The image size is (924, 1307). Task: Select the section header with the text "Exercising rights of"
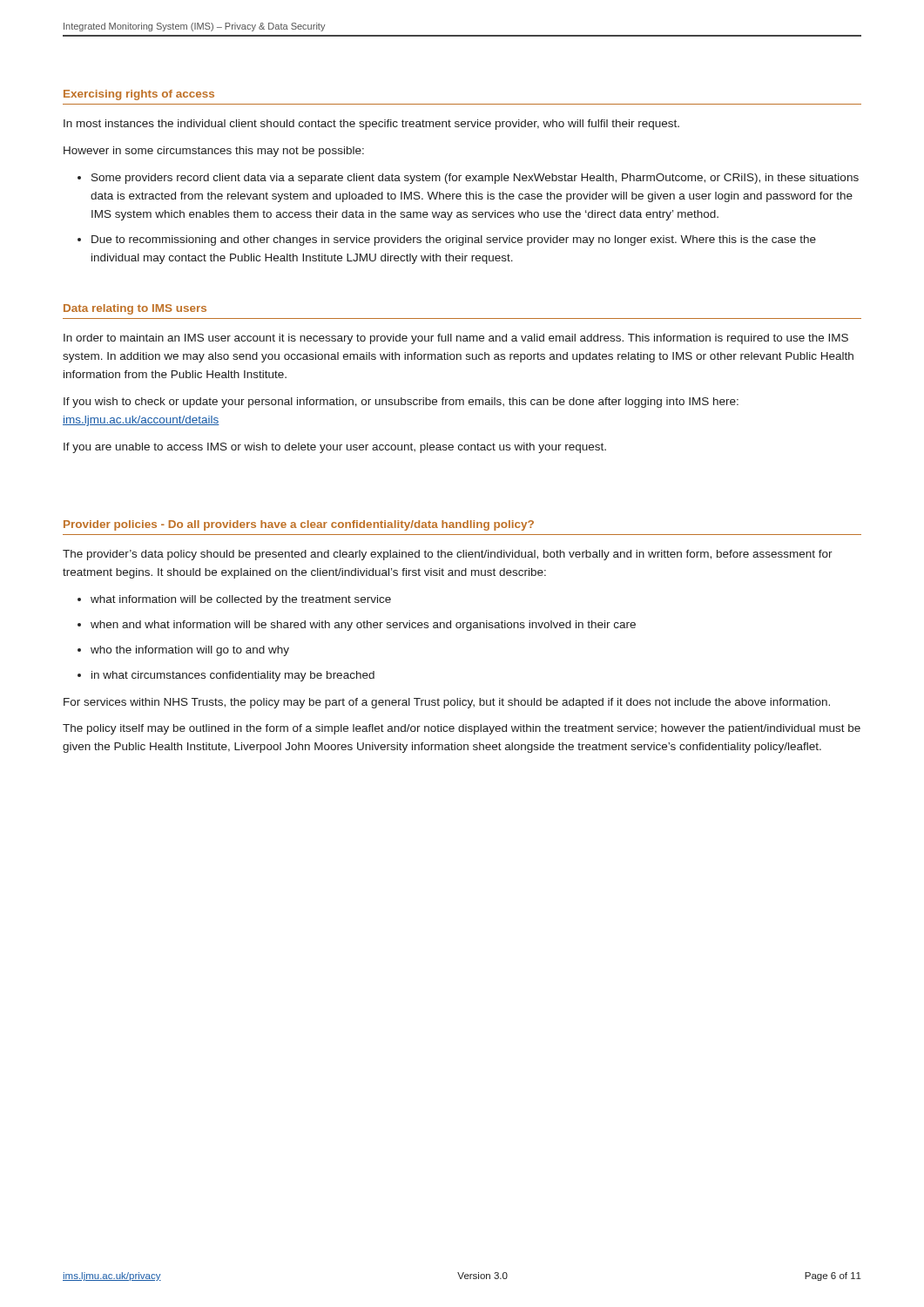coord(462,96)
